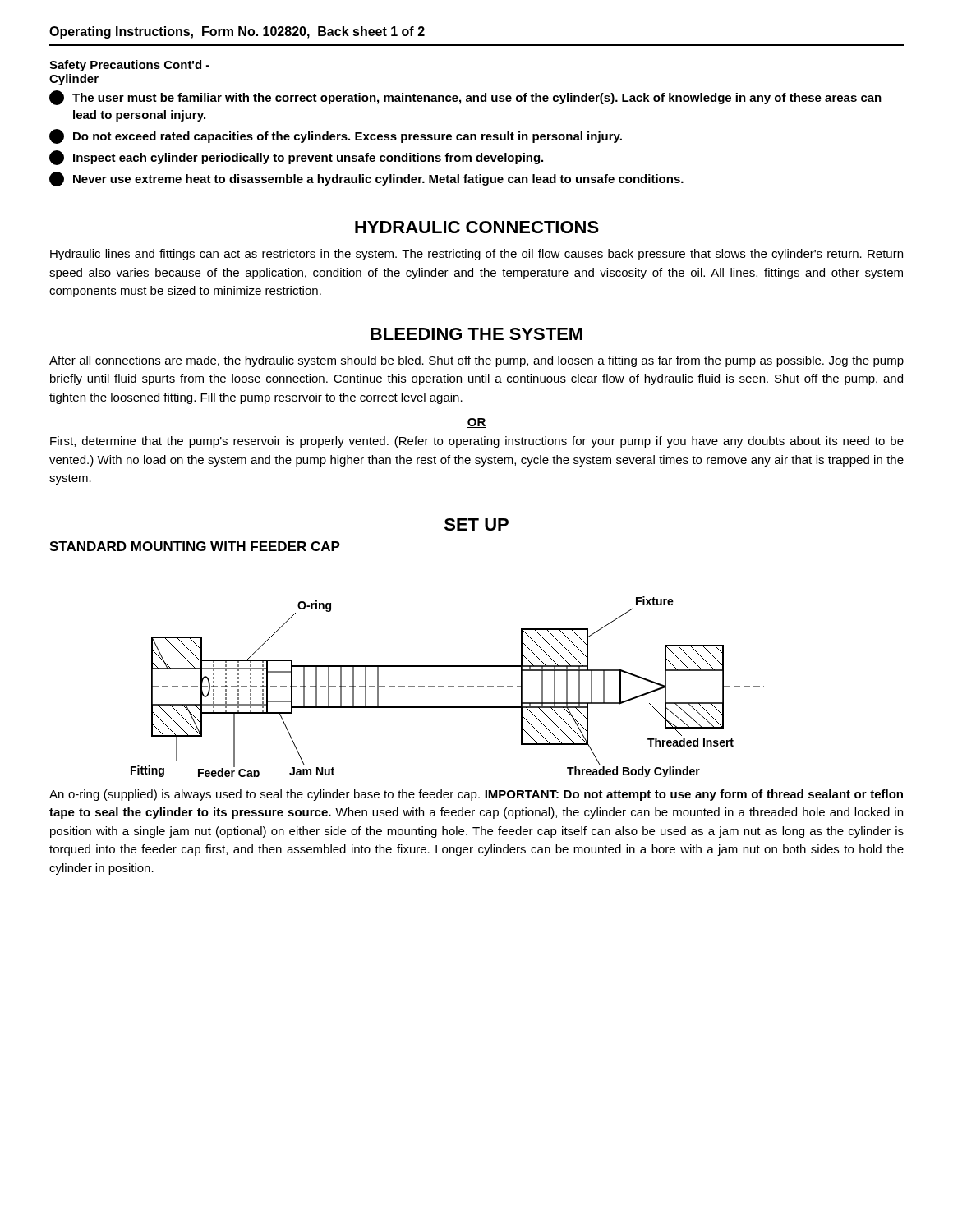Find the text block starting "The user must be familiar with the correct"

476,106
